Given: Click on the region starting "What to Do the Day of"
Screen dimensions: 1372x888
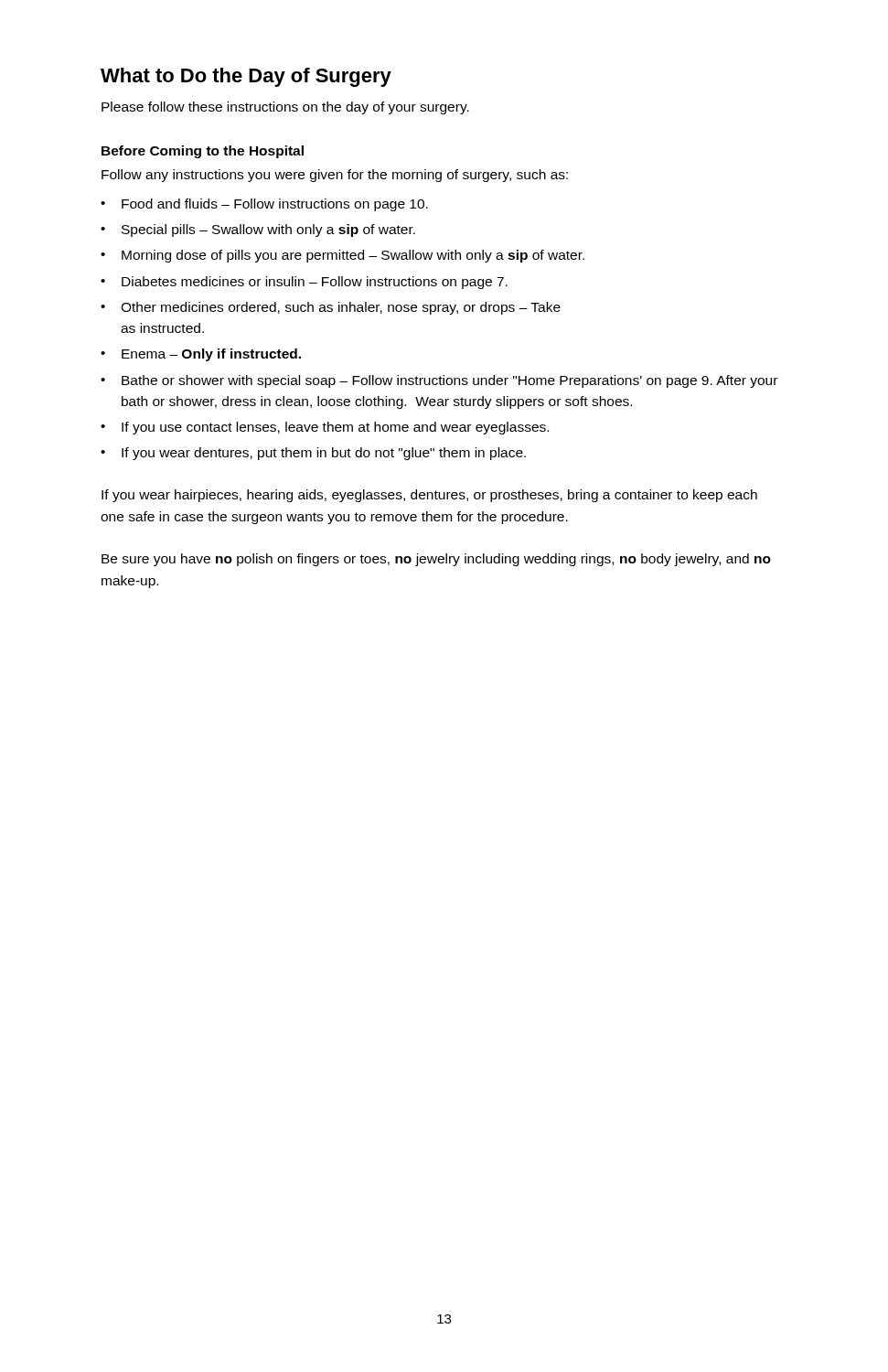Looking at the screenshot, I should pos(246,75).
